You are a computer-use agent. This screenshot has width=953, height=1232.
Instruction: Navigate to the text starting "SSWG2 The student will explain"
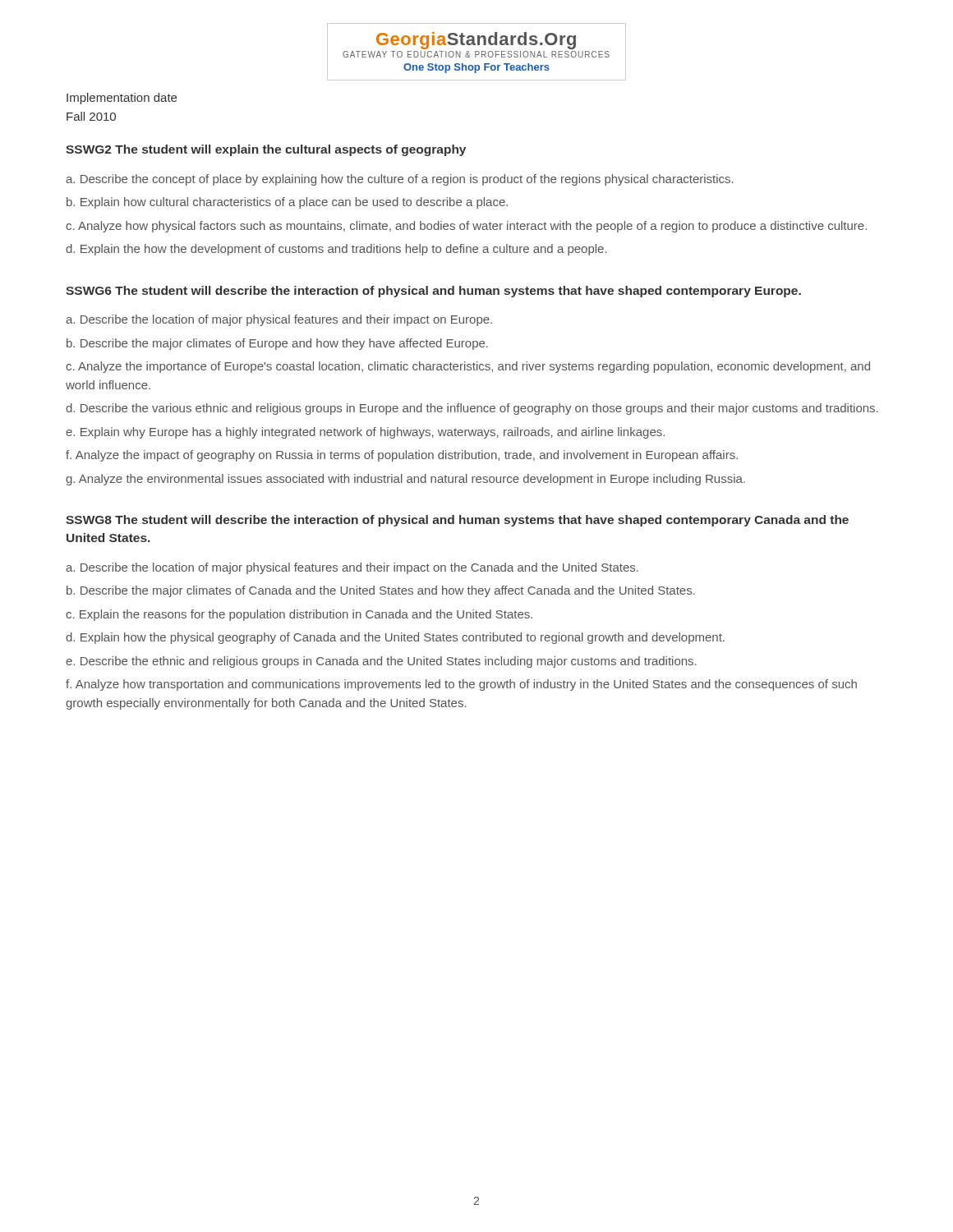[x=266, y=149]
